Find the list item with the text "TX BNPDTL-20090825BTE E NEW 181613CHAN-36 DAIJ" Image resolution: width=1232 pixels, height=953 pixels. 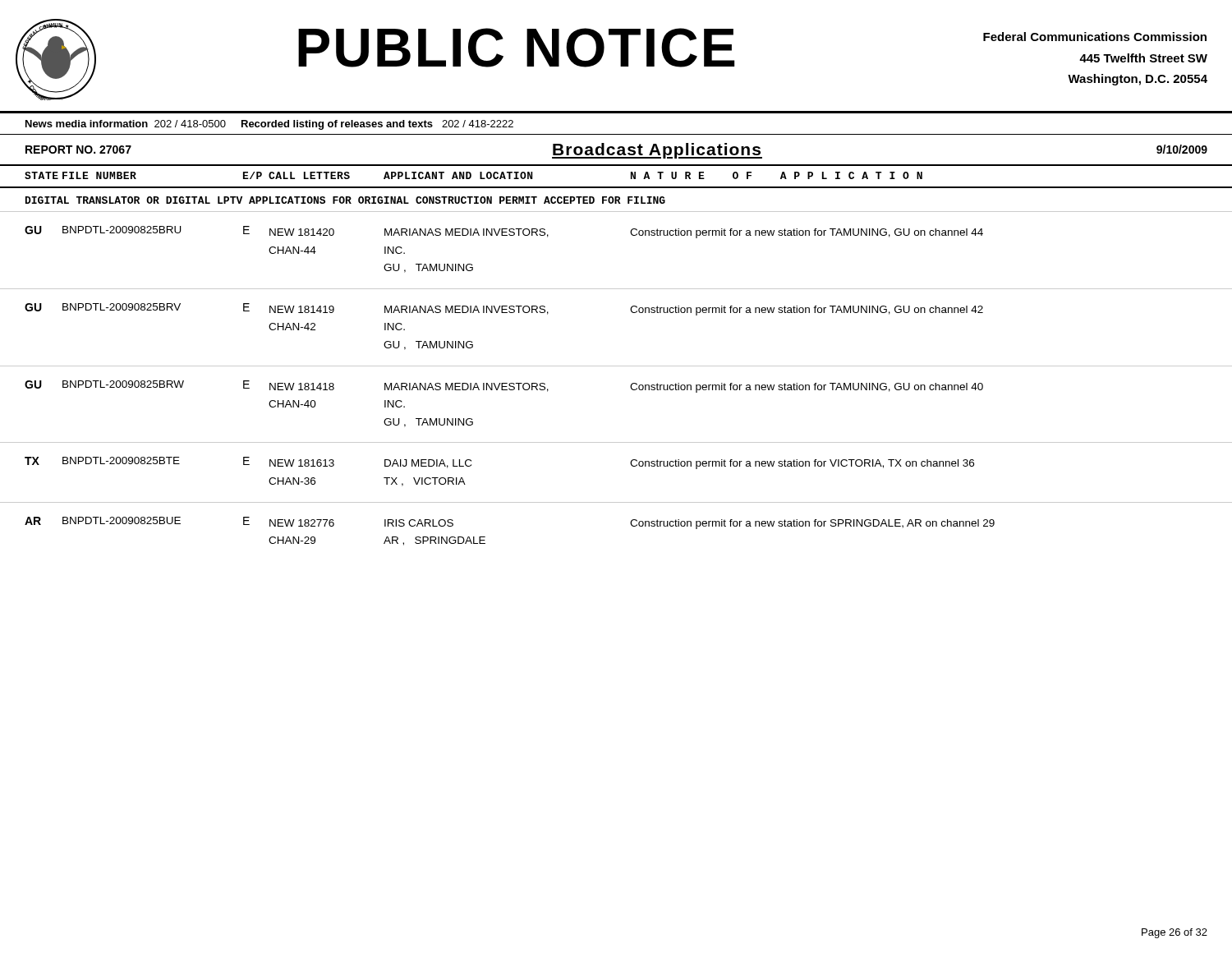tap(118, 464)
